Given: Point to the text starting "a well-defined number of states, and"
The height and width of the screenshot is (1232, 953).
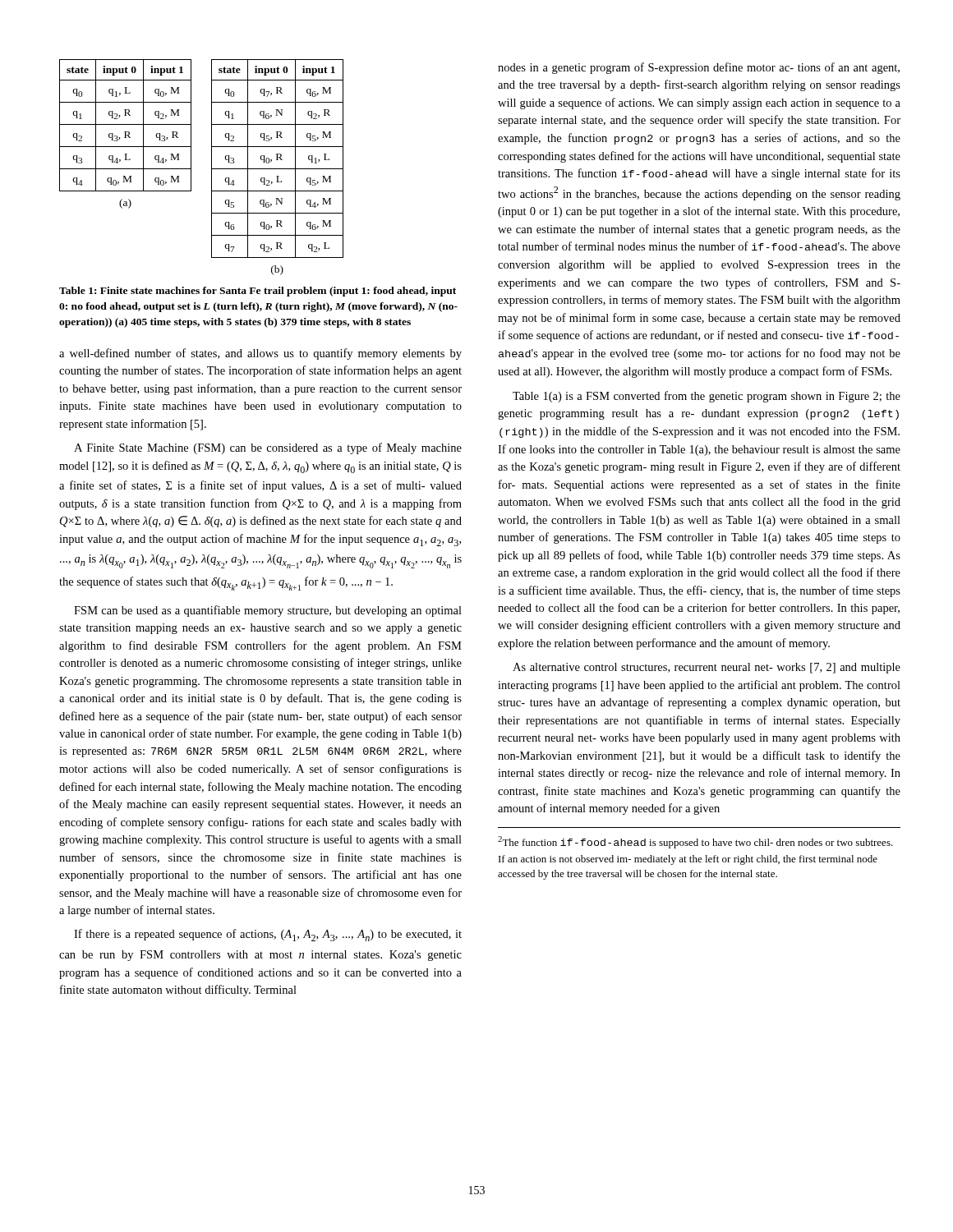Looking at the screenshot, I should tap(260, 672).
